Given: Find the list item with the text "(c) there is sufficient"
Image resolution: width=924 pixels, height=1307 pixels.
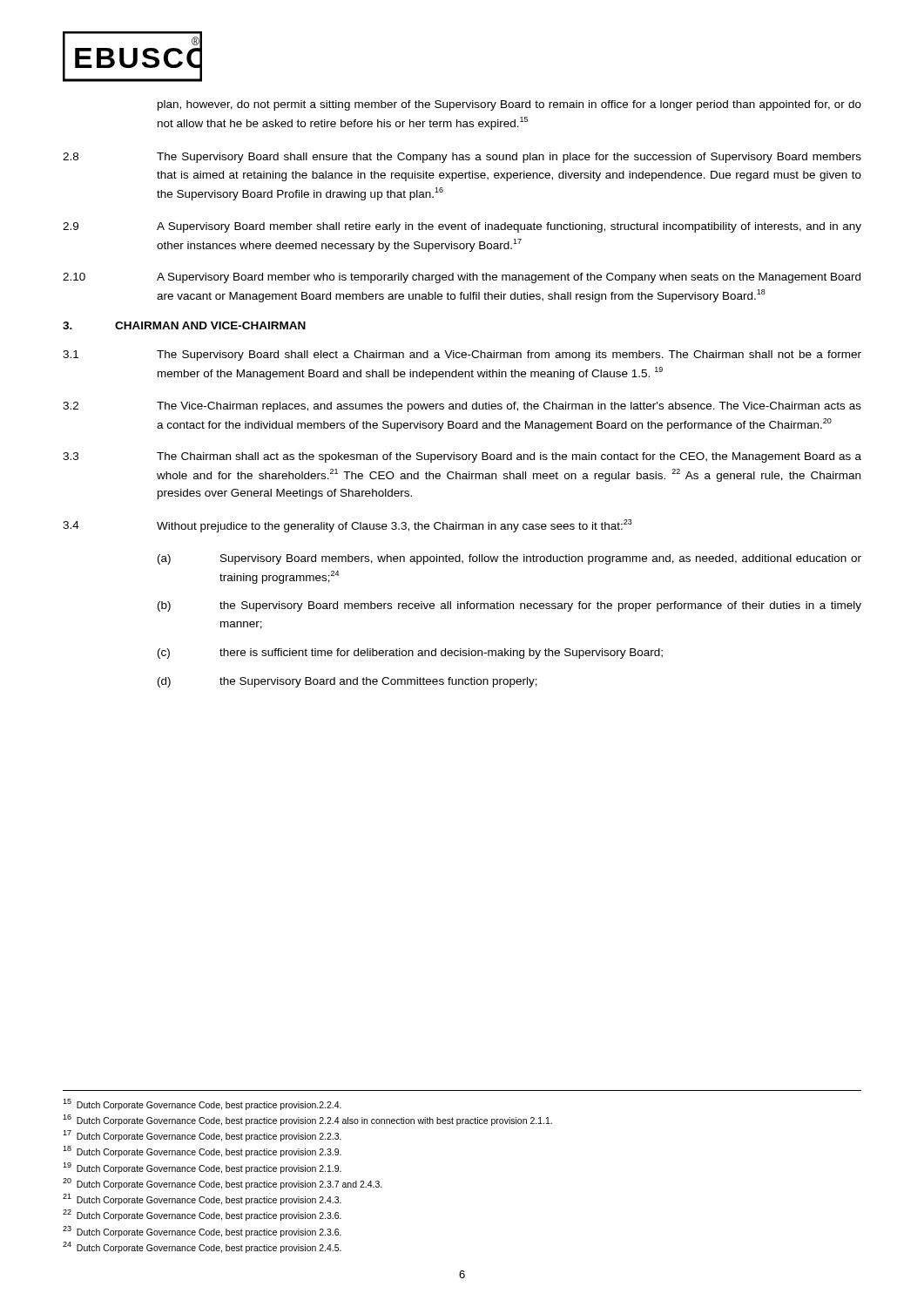Looking at the screenshot, I should [x=509, y=653].
